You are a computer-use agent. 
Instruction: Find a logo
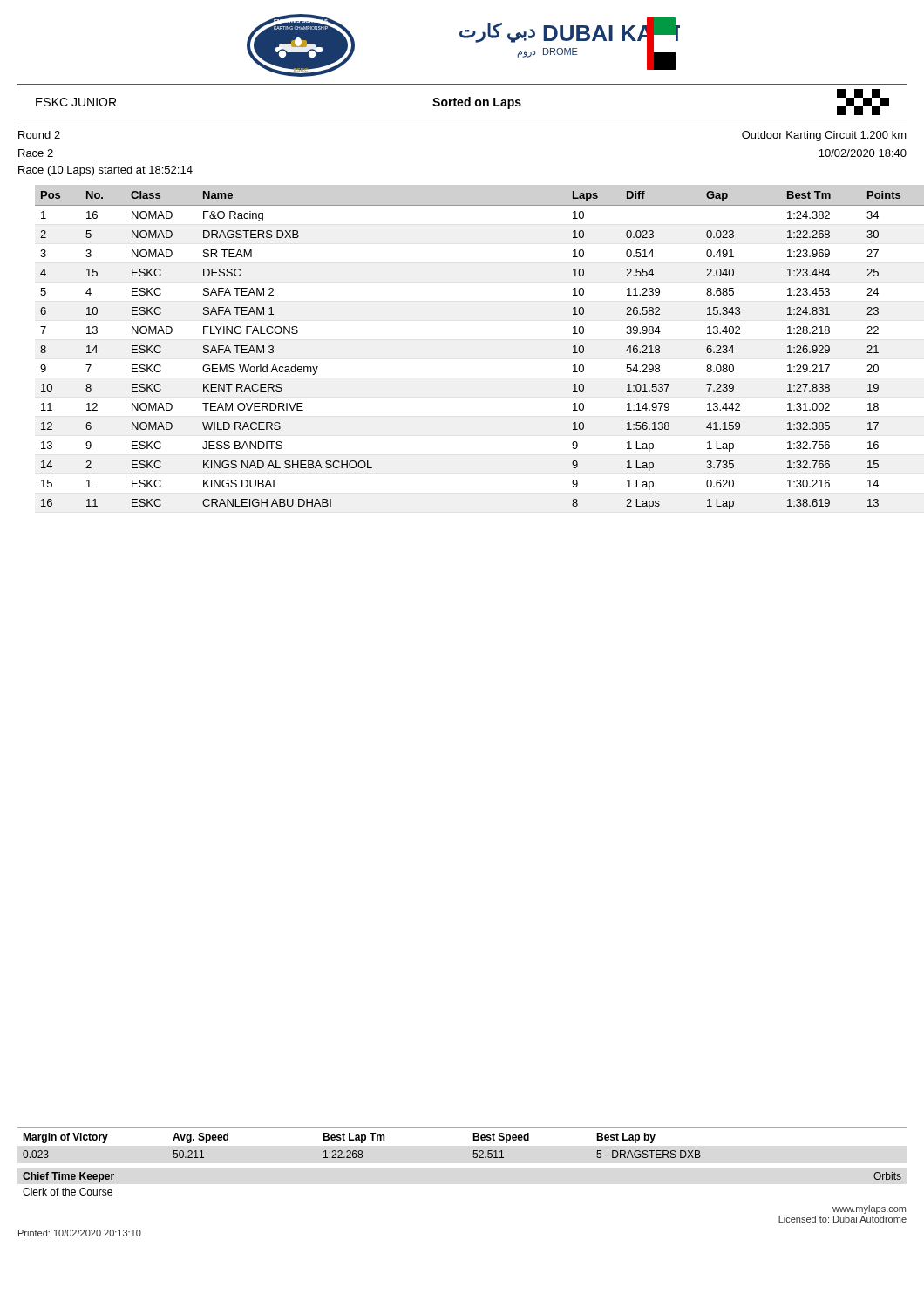click(462, 39)
